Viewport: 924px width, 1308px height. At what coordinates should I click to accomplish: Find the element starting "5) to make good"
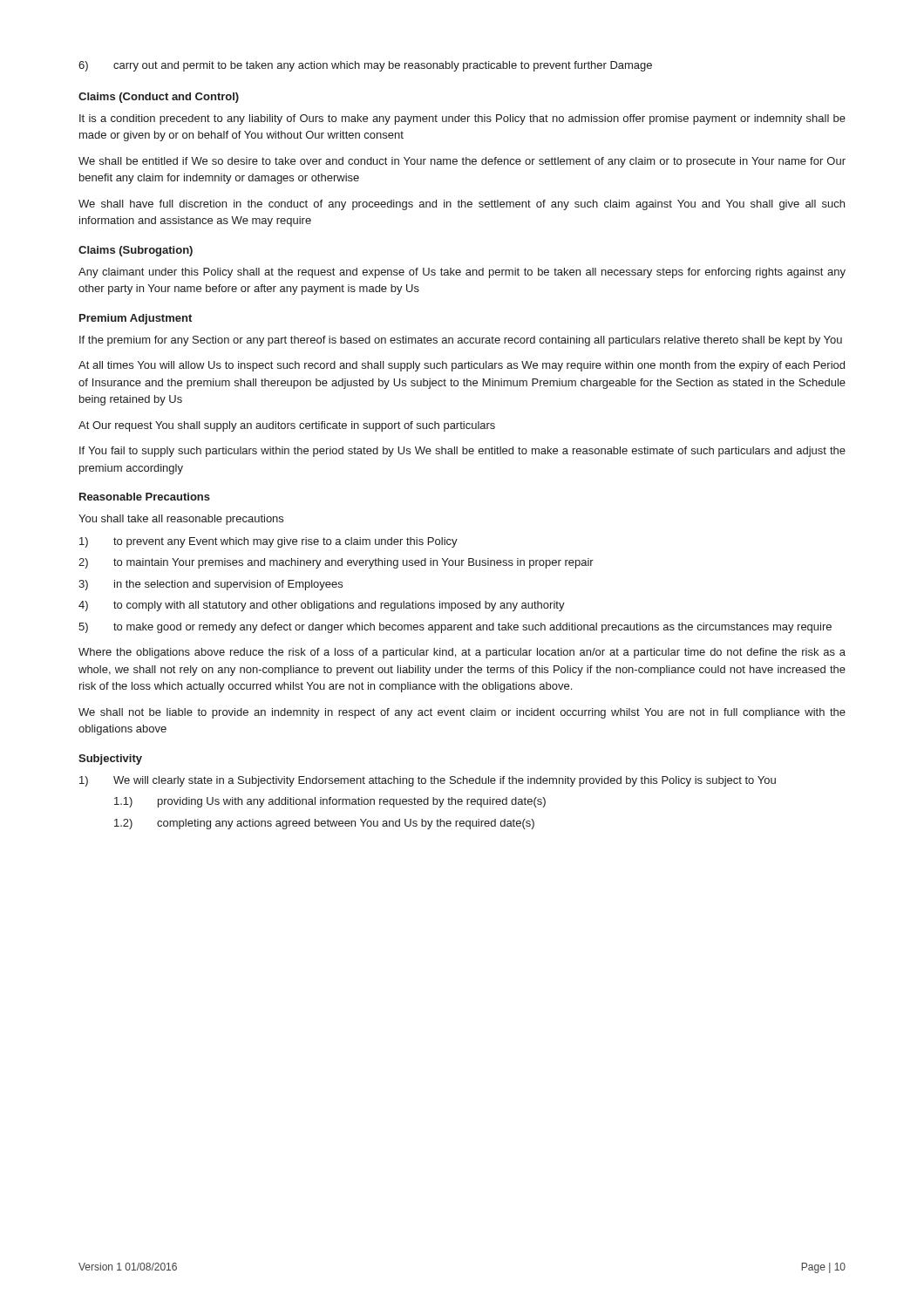click(x=462, y=626)
